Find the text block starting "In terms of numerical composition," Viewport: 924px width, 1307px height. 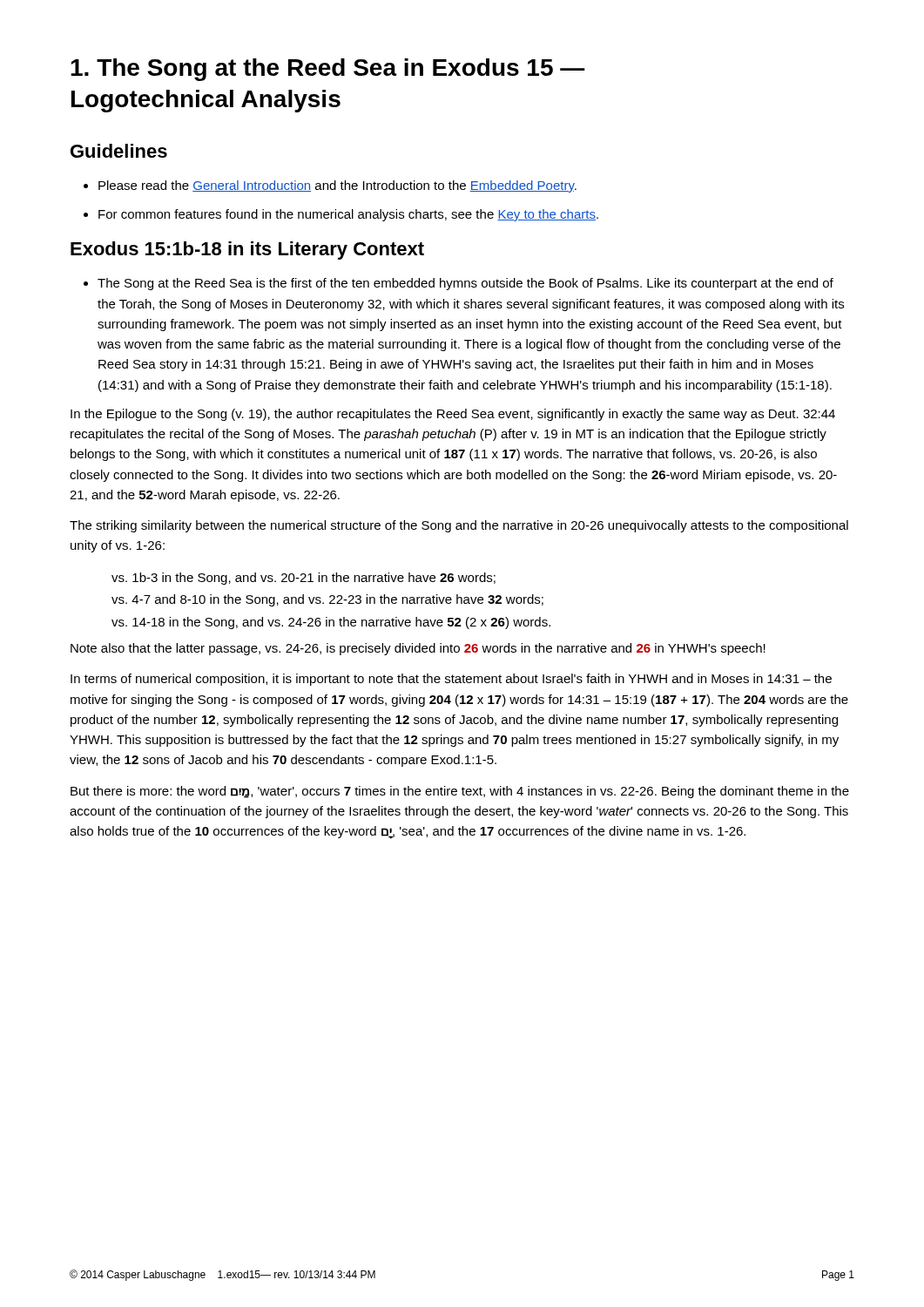[x=459, y=719]
